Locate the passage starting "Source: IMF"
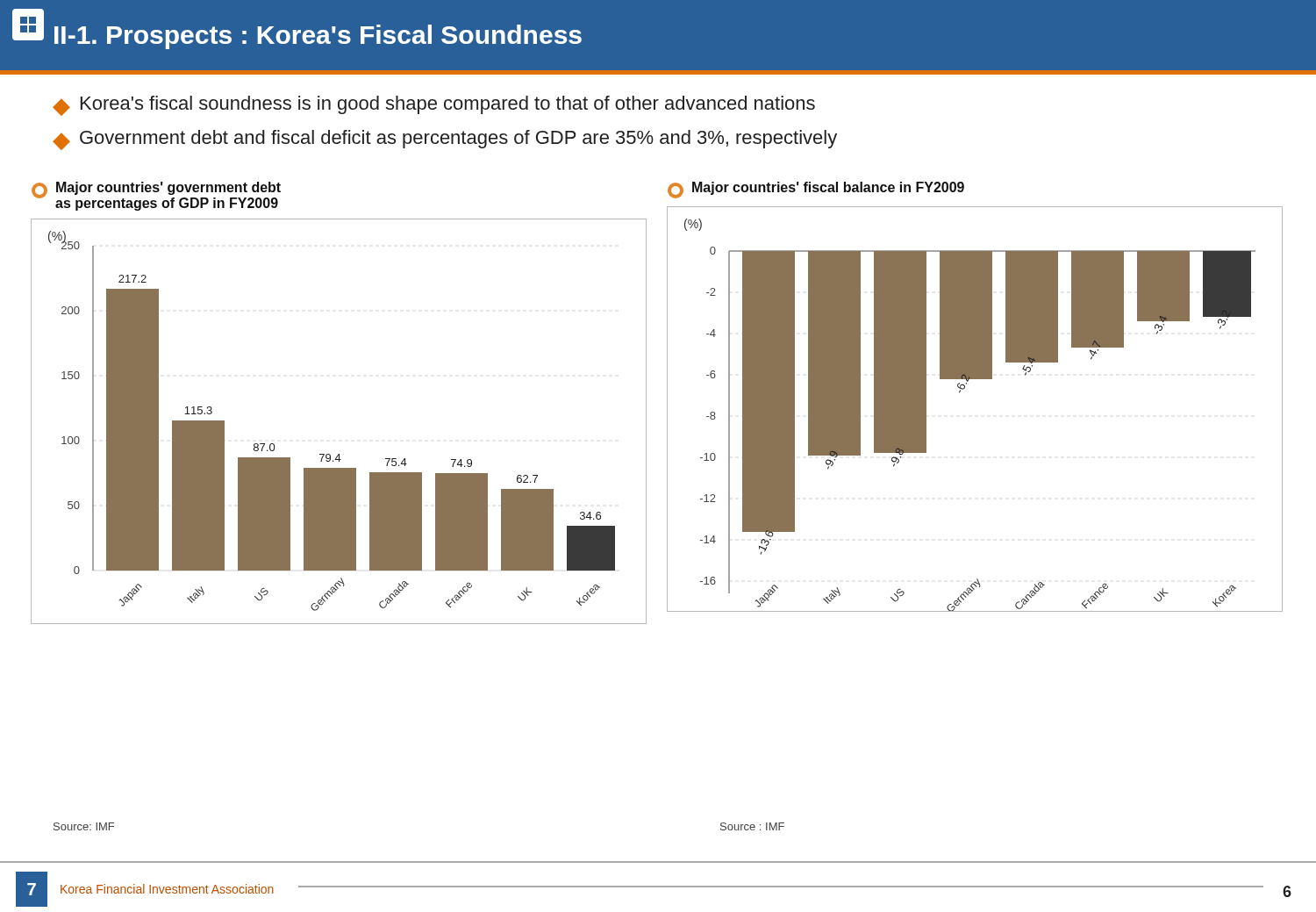The width and height of the screenshot is (1316, 912). (84, 826)
